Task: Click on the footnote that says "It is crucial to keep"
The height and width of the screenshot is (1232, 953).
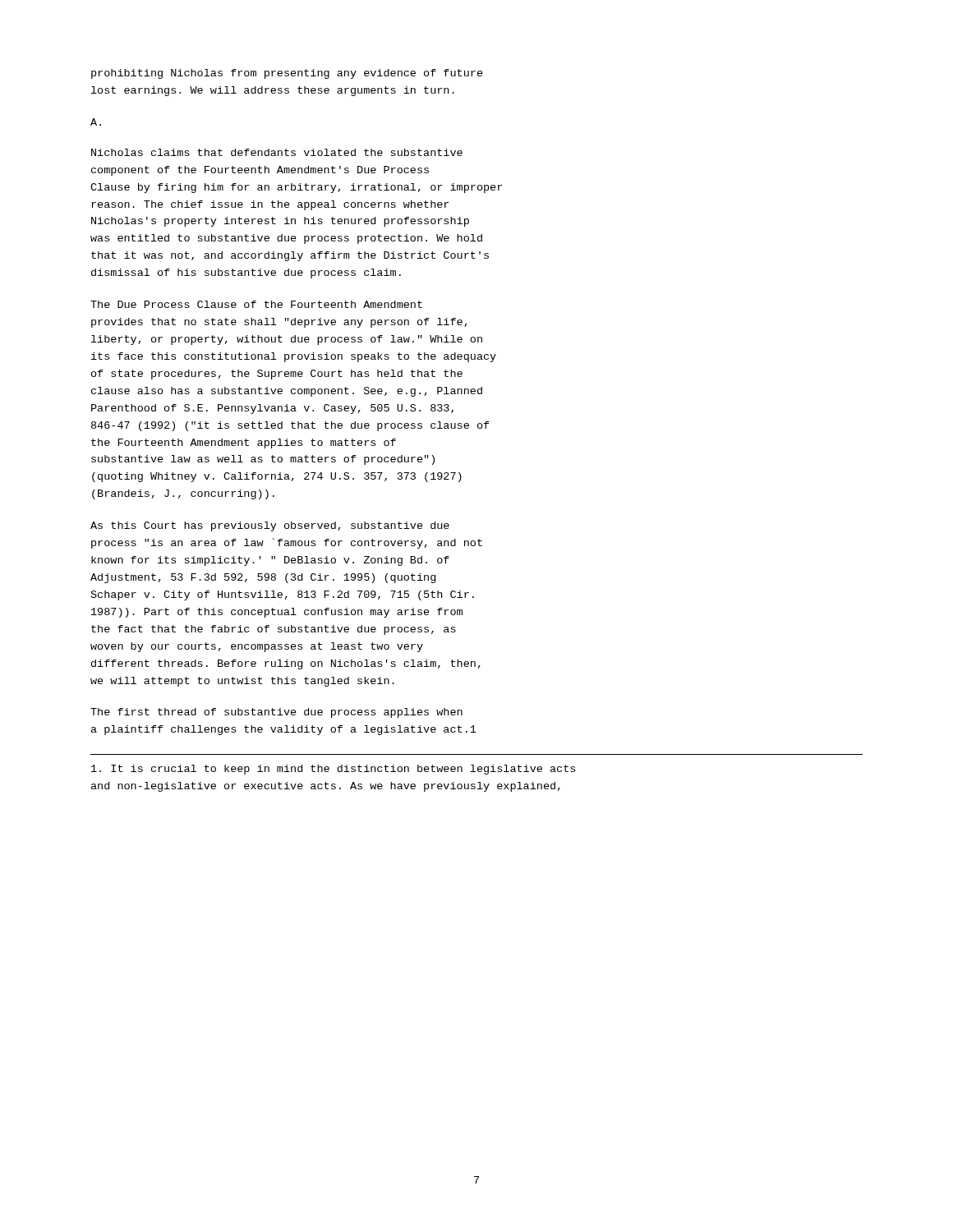Action: tap(333, 778)
